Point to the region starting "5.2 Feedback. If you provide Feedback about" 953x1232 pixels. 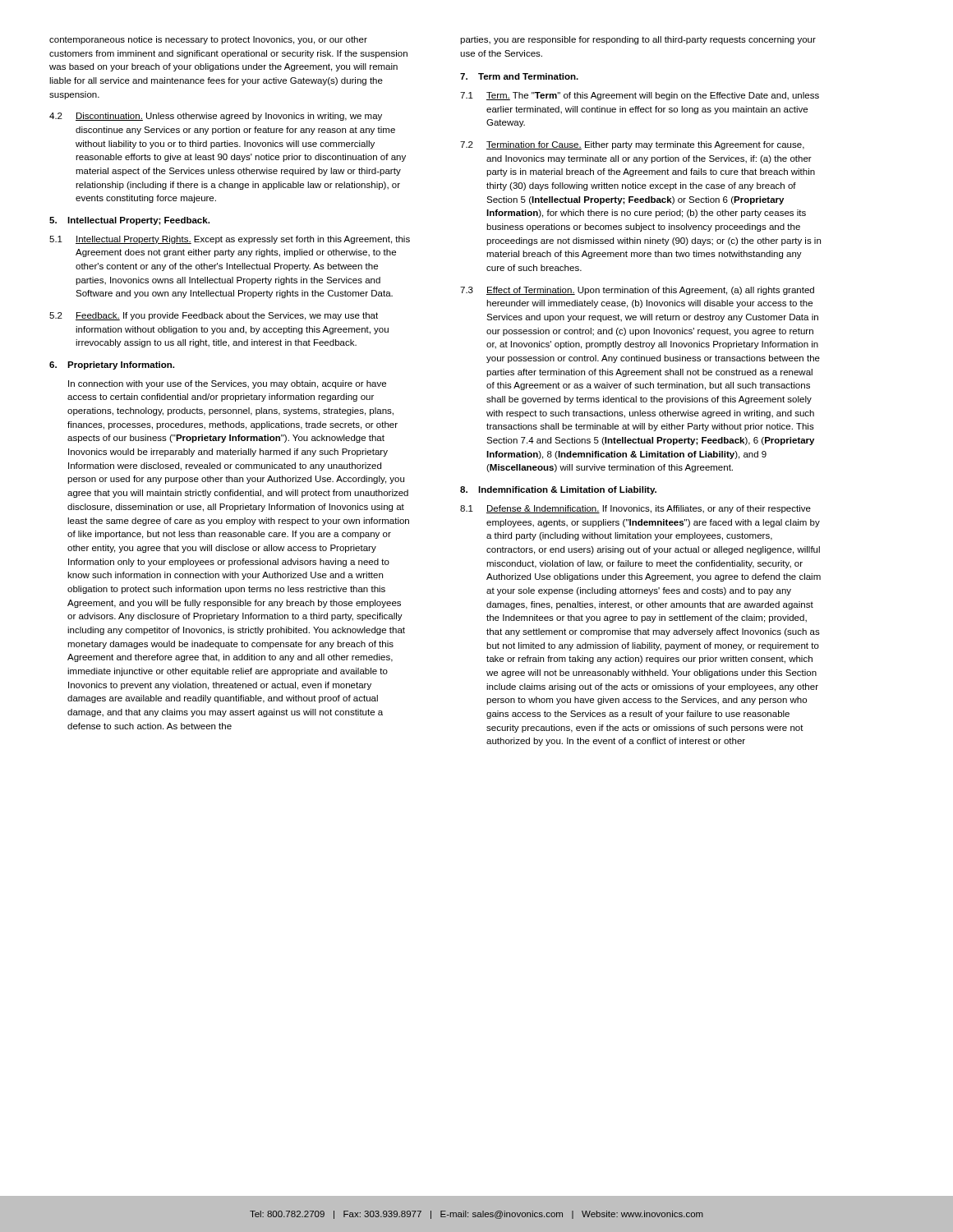tap(230, 329)
